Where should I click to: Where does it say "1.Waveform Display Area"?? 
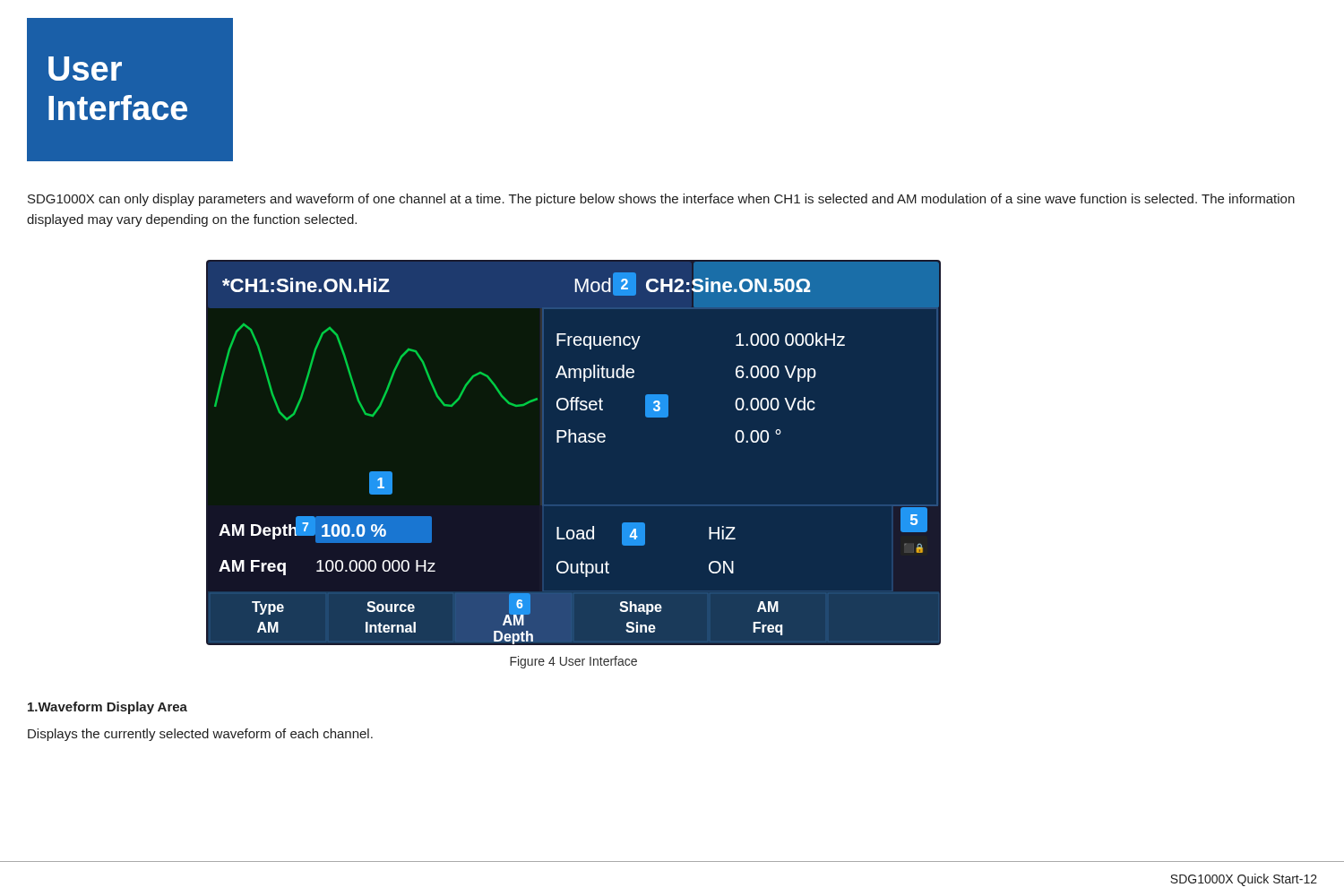pos(107,706)
